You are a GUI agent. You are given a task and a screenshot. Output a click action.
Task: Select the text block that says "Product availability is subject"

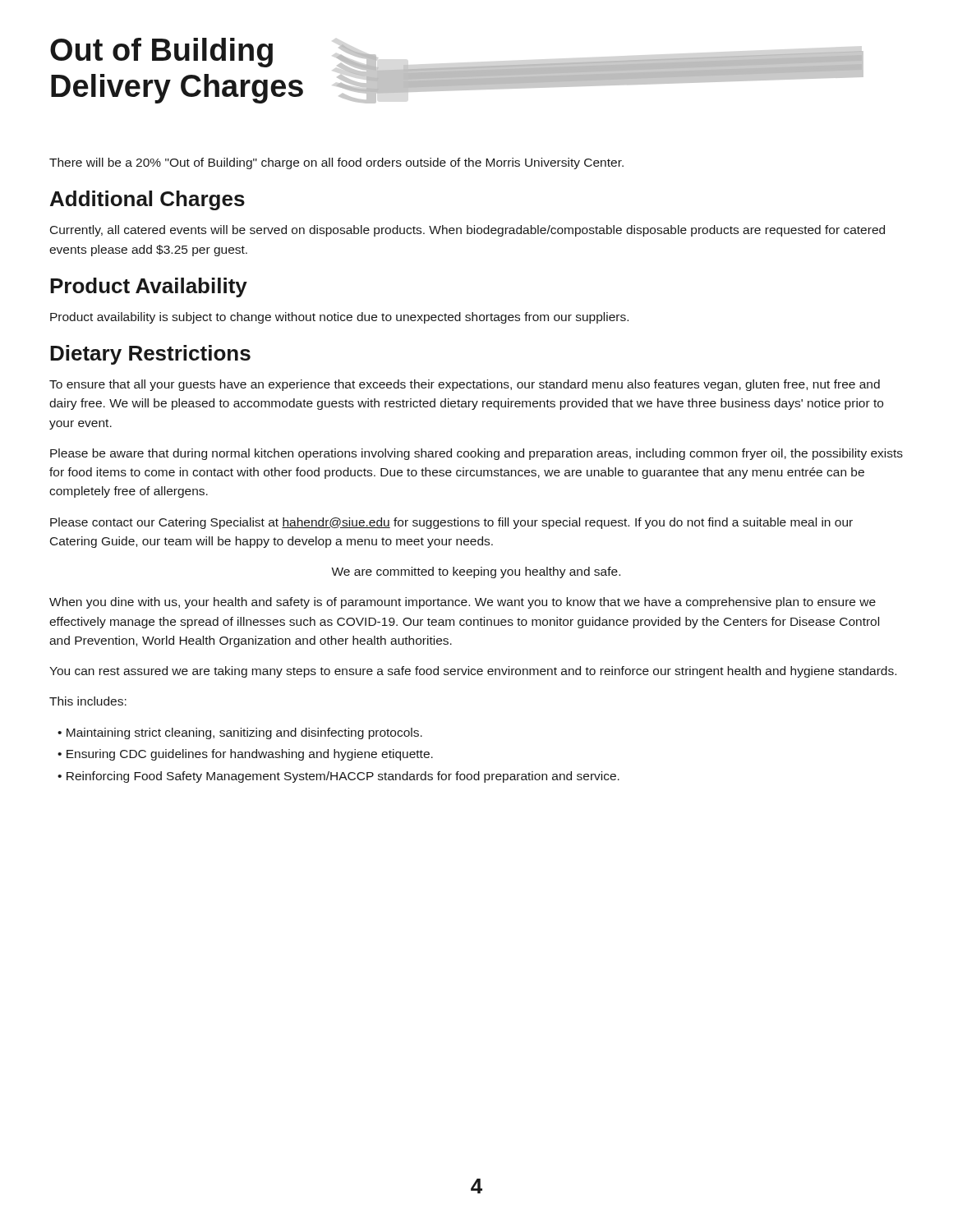click(x=340, y=316)
